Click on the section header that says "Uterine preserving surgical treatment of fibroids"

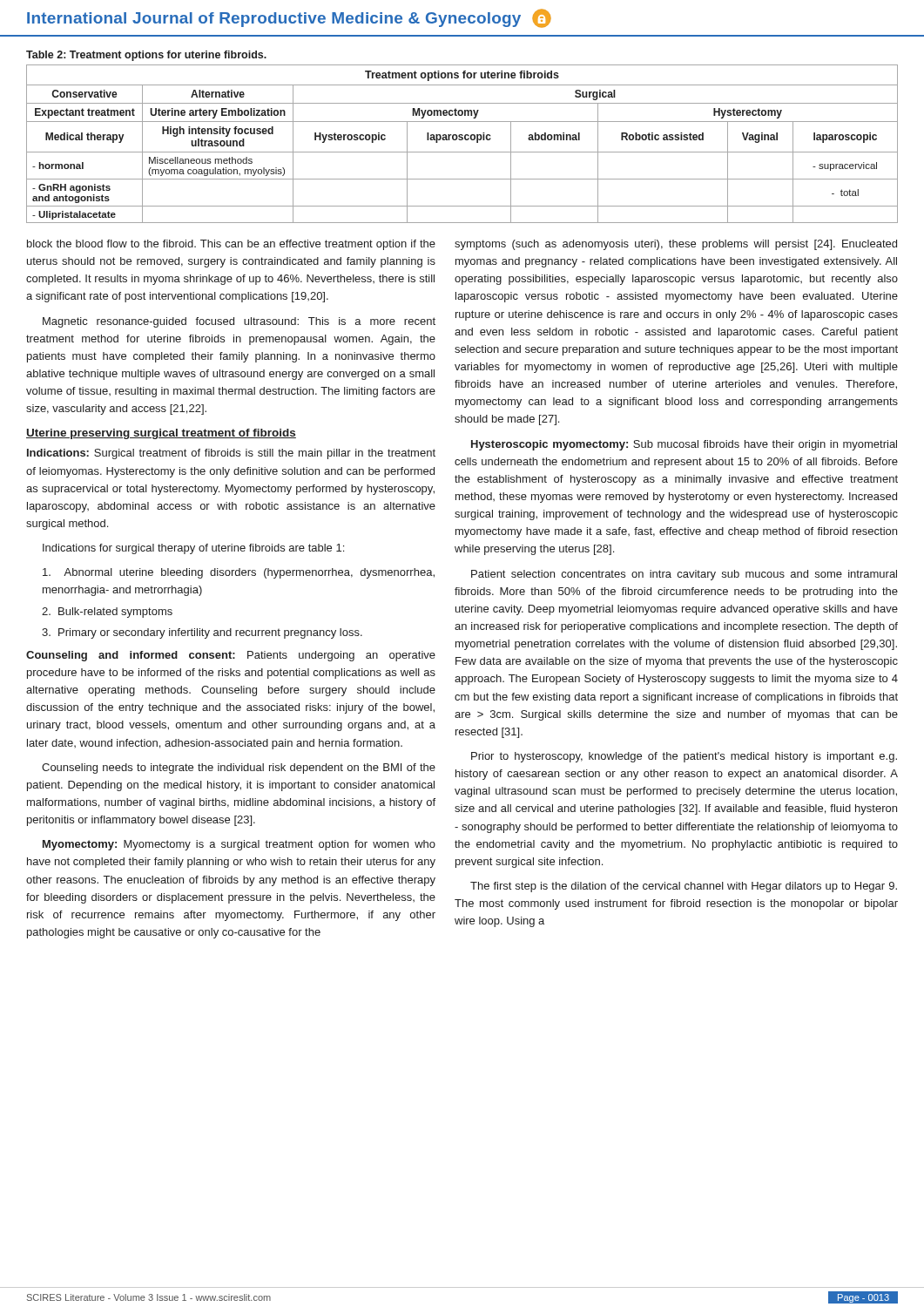[161, 433]
